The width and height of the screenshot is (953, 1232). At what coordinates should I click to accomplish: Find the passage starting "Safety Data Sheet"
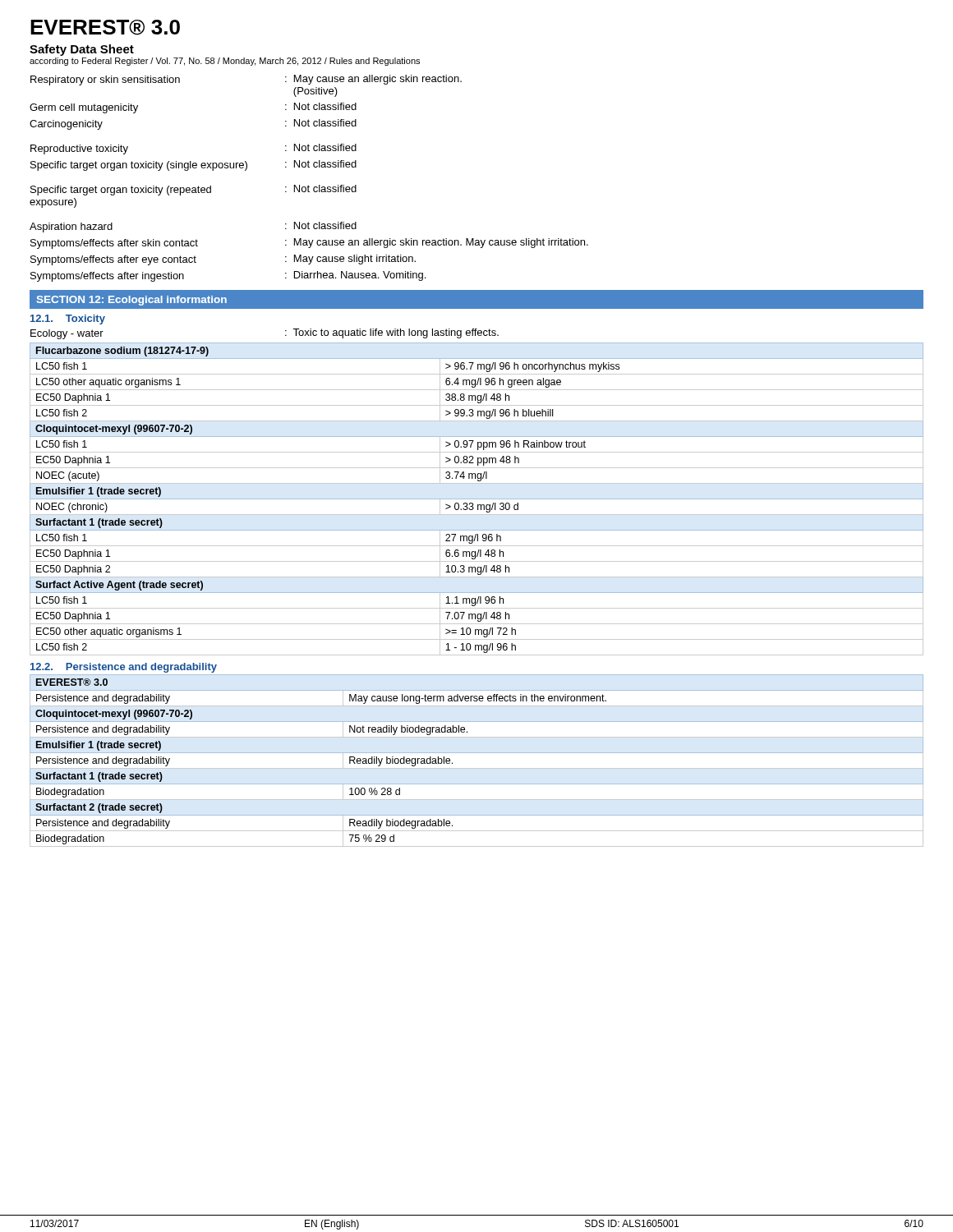click(x=82, y=50)
